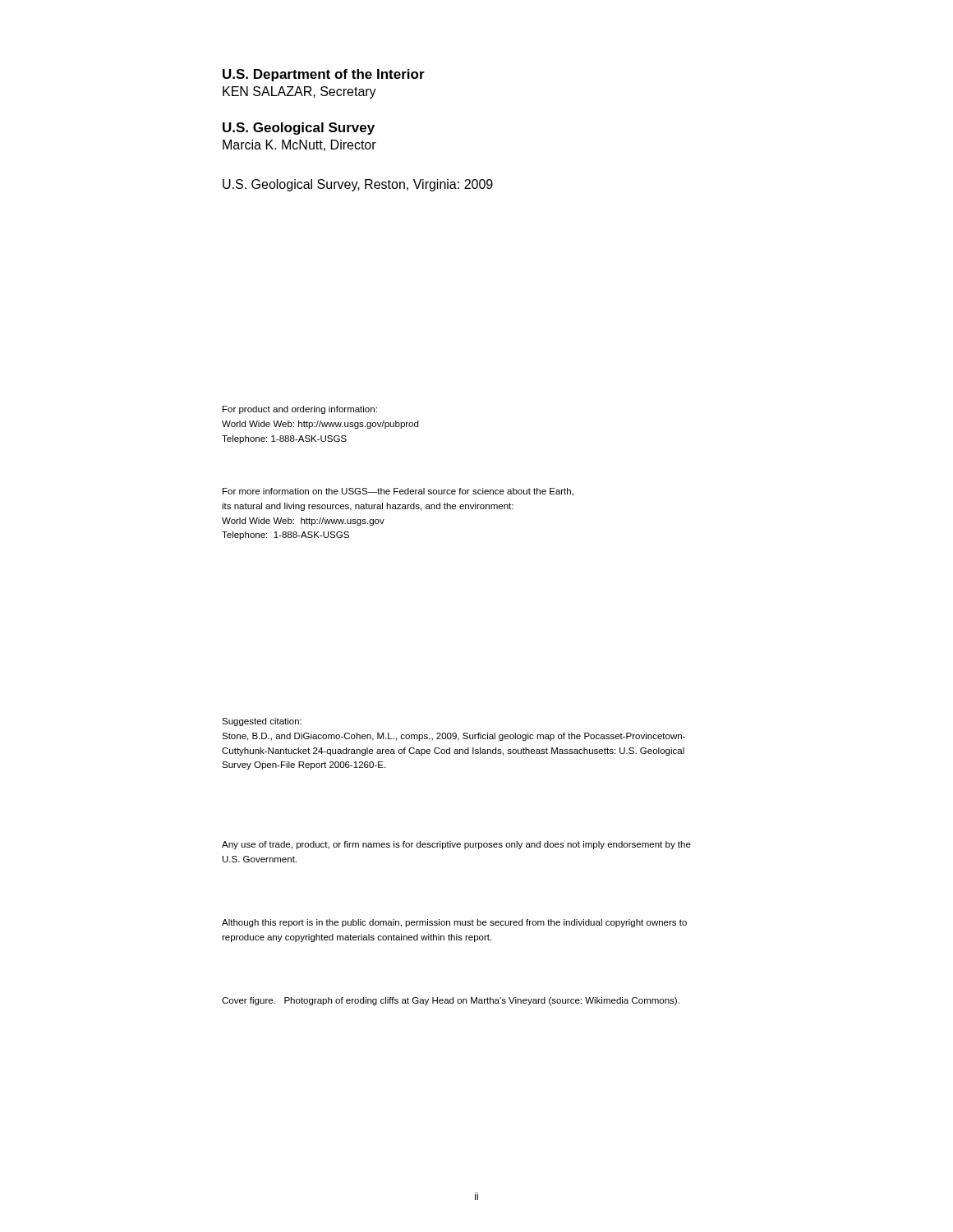Find the text starting "Although this report is in the public domain,"
Image resolution: width=953 pixels, height=1232 pixels.
454,930
